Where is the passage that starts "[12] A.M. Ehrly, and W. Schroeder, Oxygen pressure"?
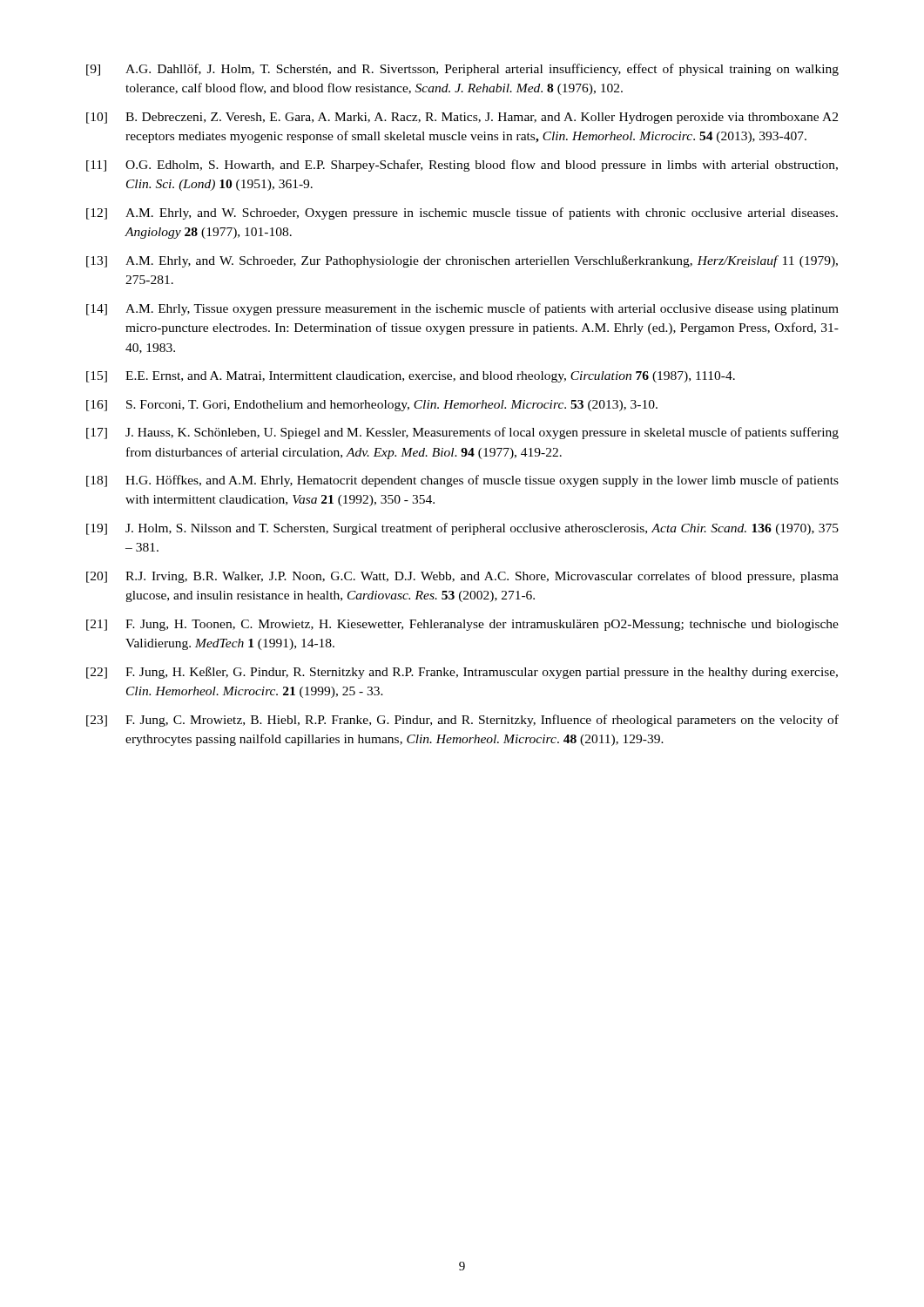The width and height of the screenshot is (924, 1307). tap(462, 222)
